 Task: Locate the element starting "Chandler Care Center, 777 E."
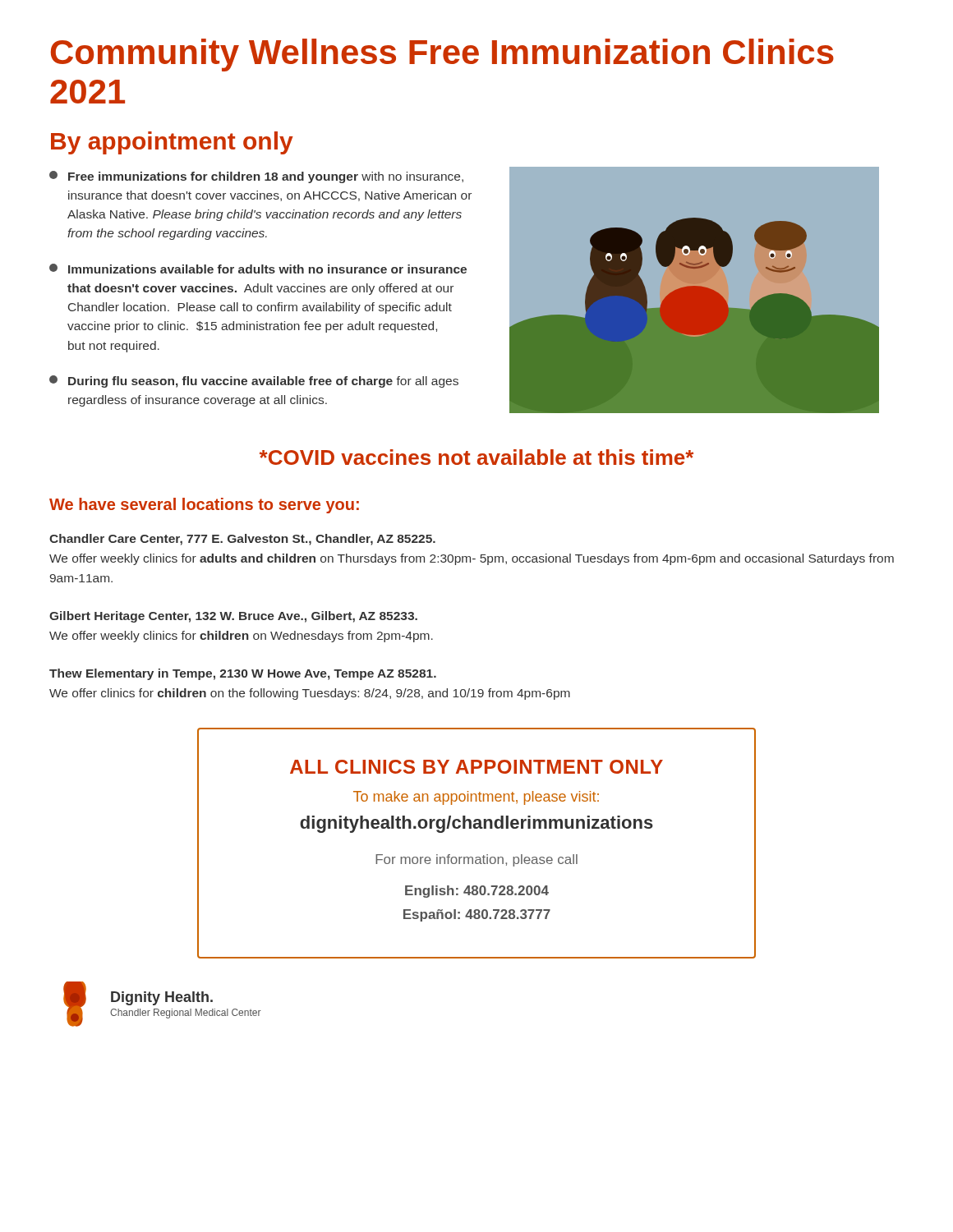tap(476, 559)
